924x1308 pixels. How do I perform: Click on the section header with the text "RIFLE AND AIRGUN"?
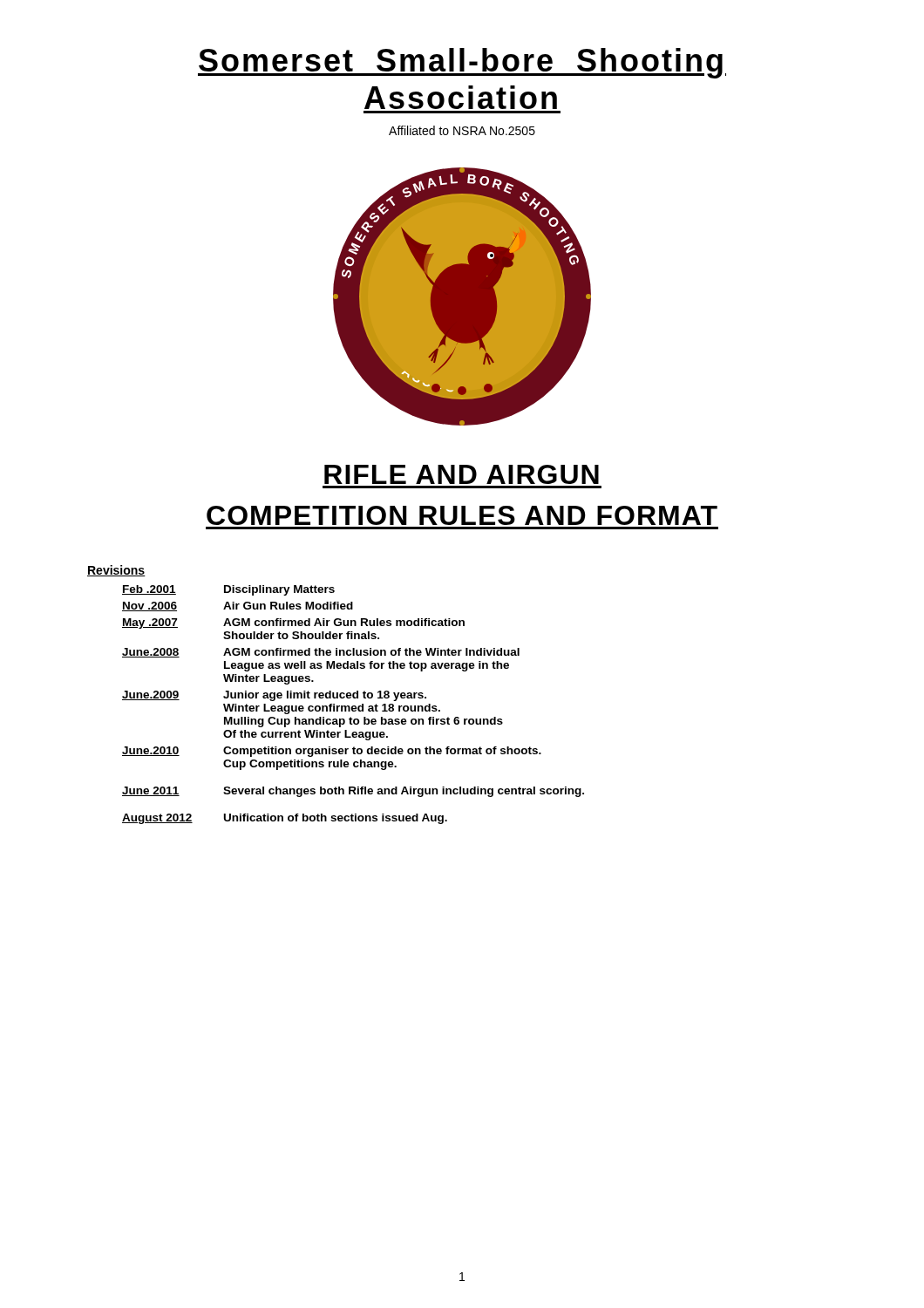click(462, 475)
